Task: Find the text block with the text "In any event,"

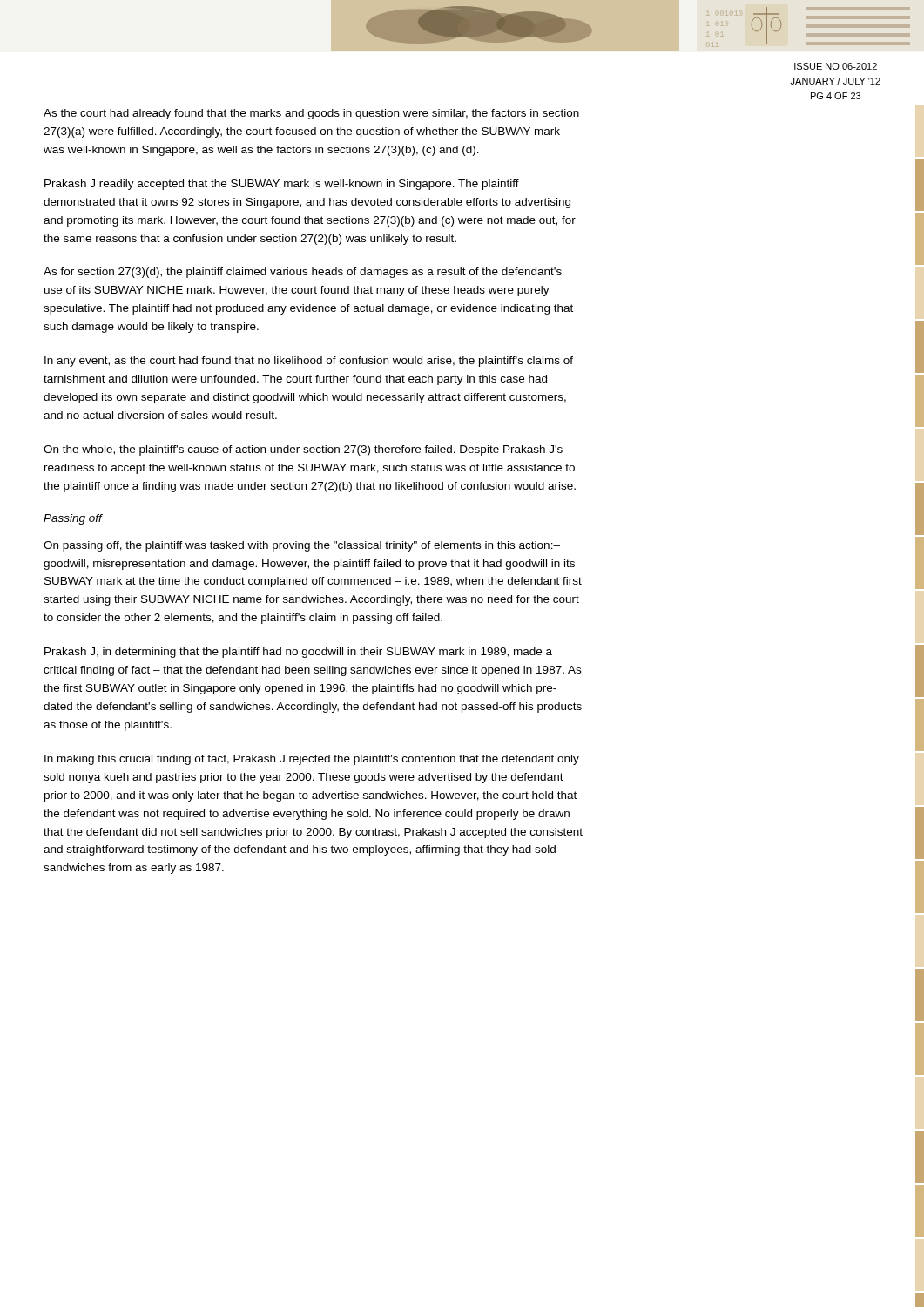Action: (308, 388)
